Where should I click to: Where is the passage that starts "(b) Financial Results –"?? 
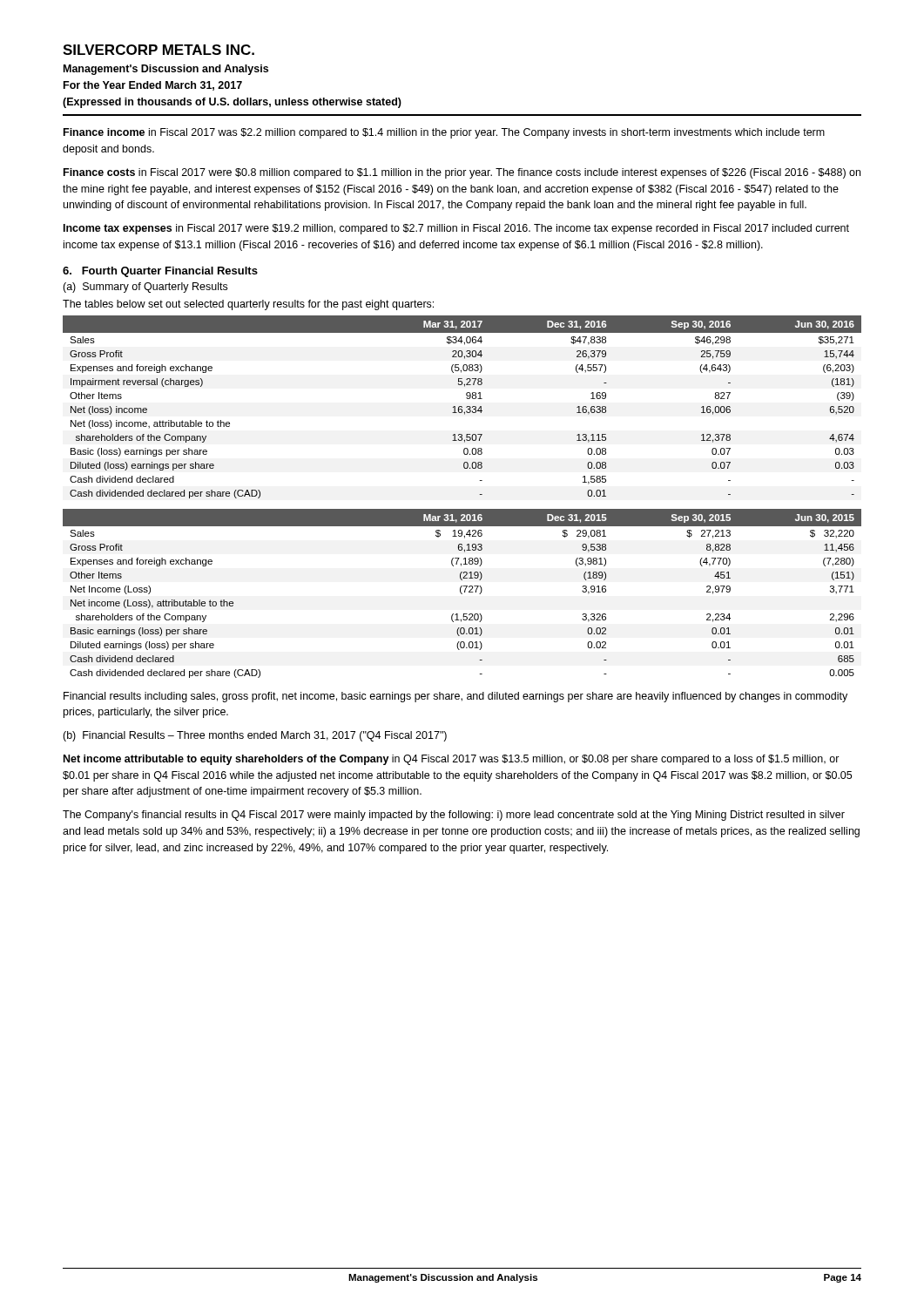(255, 735)
